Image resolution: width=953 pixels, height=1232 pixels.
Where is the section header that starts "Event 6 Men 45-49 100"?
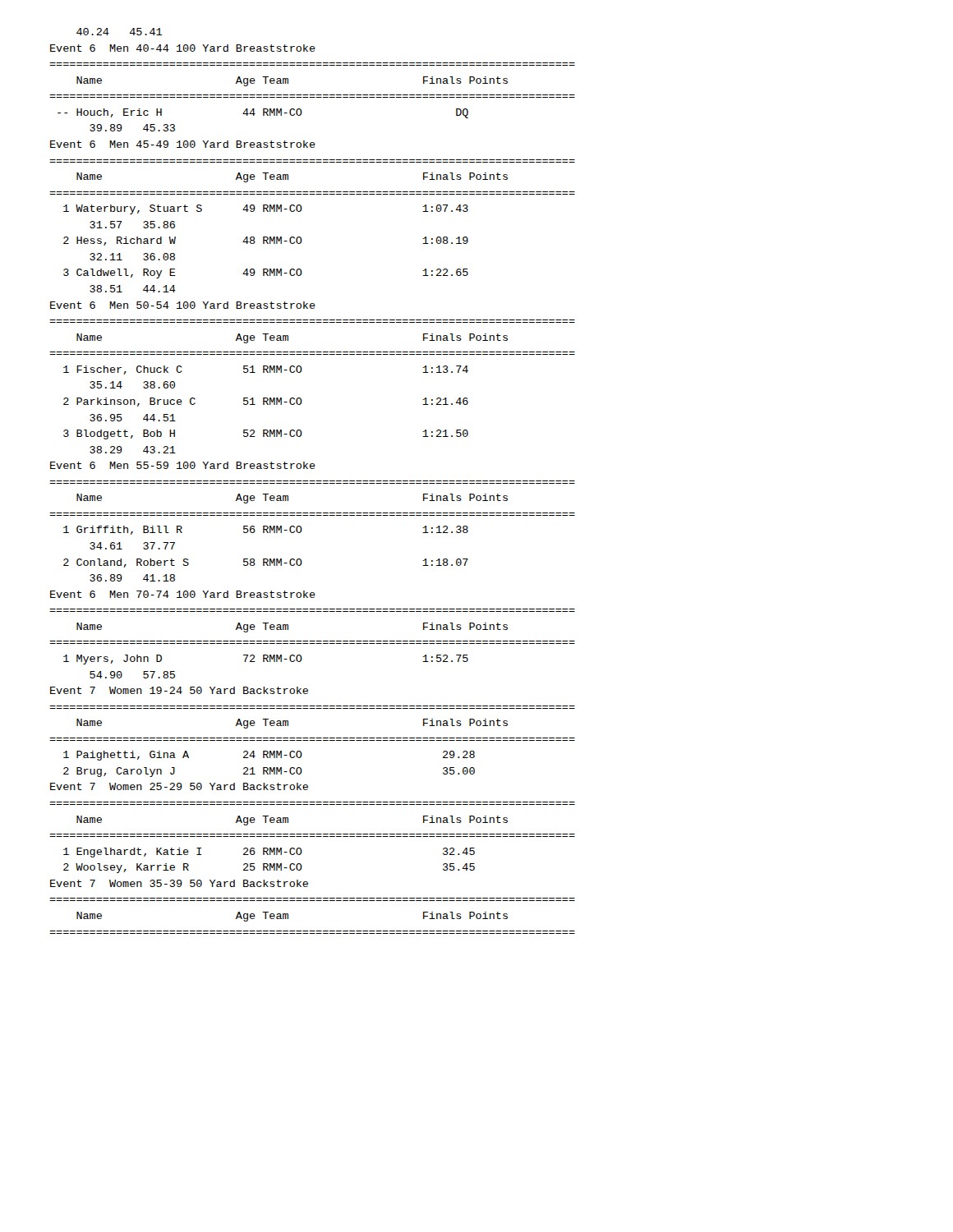[183, 144]
